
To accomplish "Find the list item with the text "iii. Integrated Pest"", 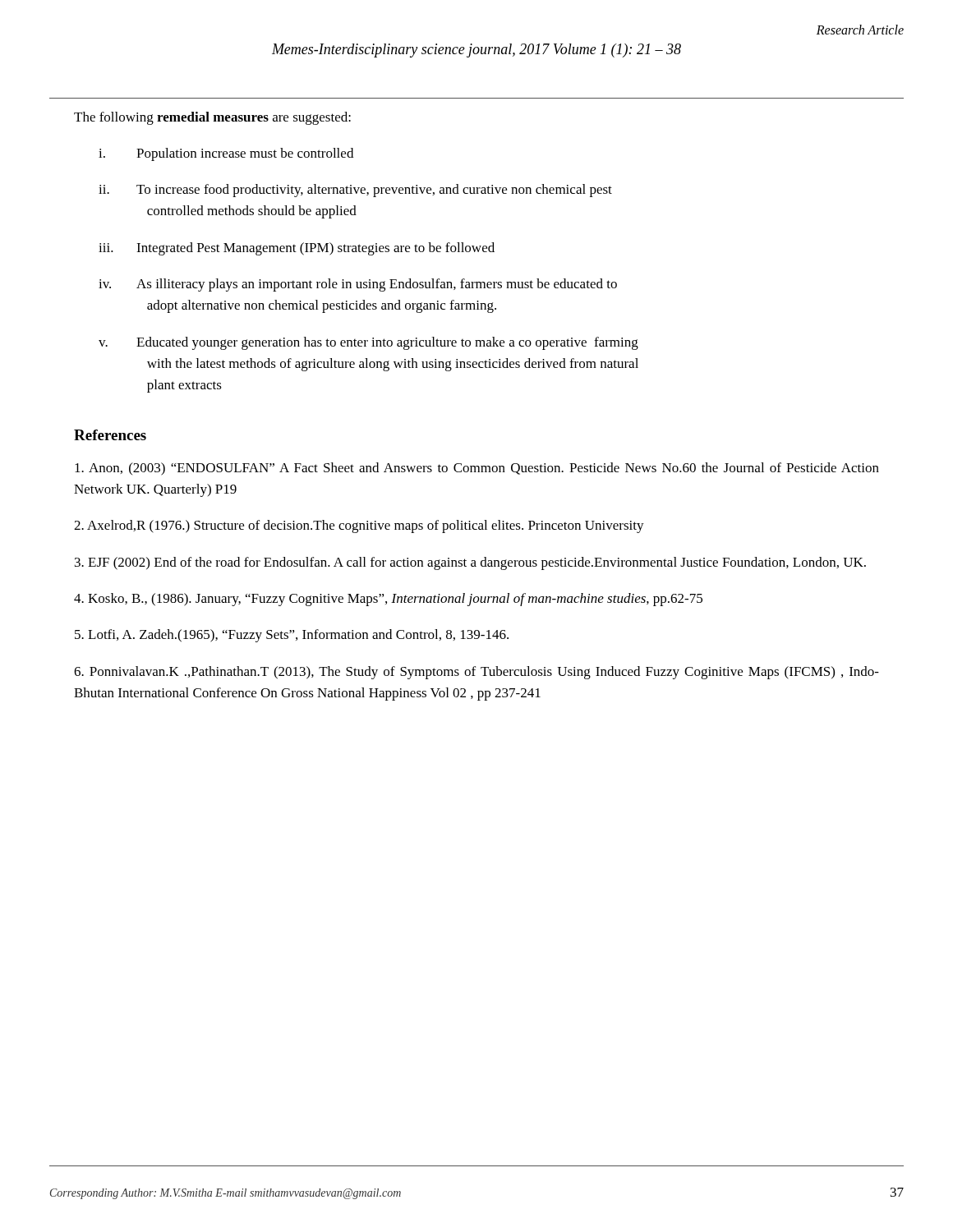I will click(489, 248).
